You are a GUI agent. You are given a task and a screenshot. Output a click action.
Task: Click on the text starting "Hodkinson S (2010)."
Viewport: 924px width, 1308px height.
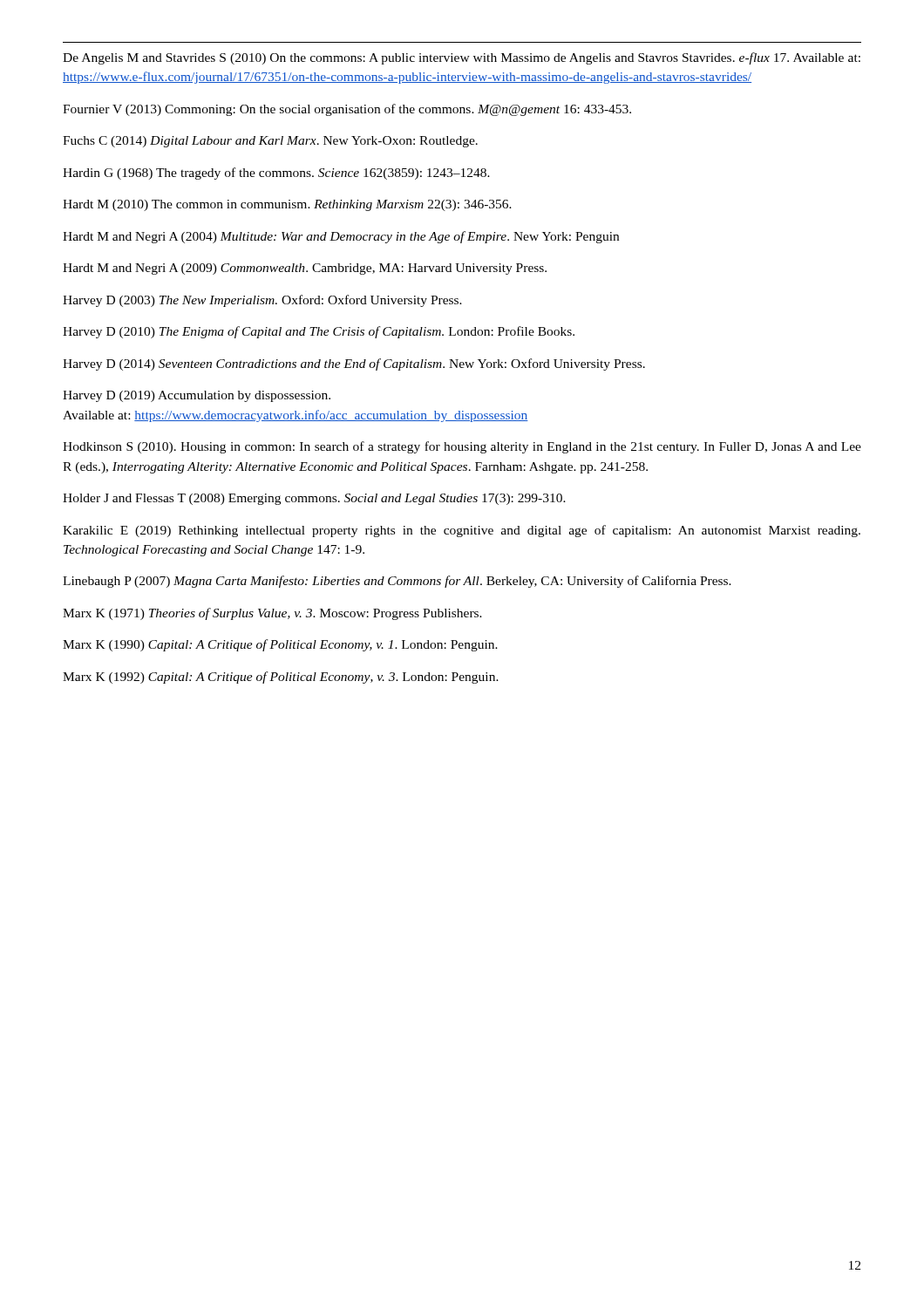(x=462, y=456)
